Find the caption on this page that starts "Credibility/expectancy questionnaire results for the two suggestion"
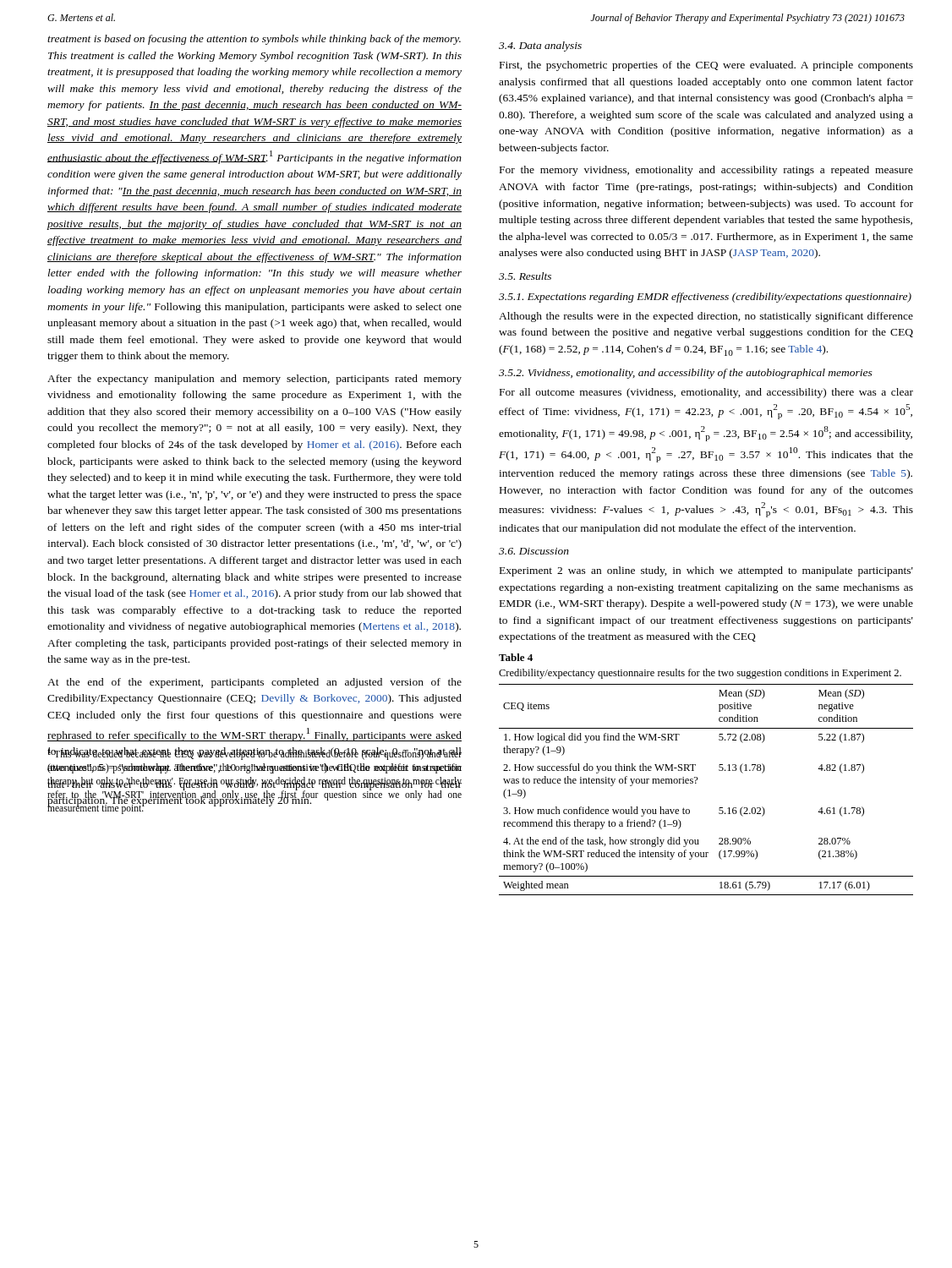The image size is (952, 1268). [x=700, y=673]
